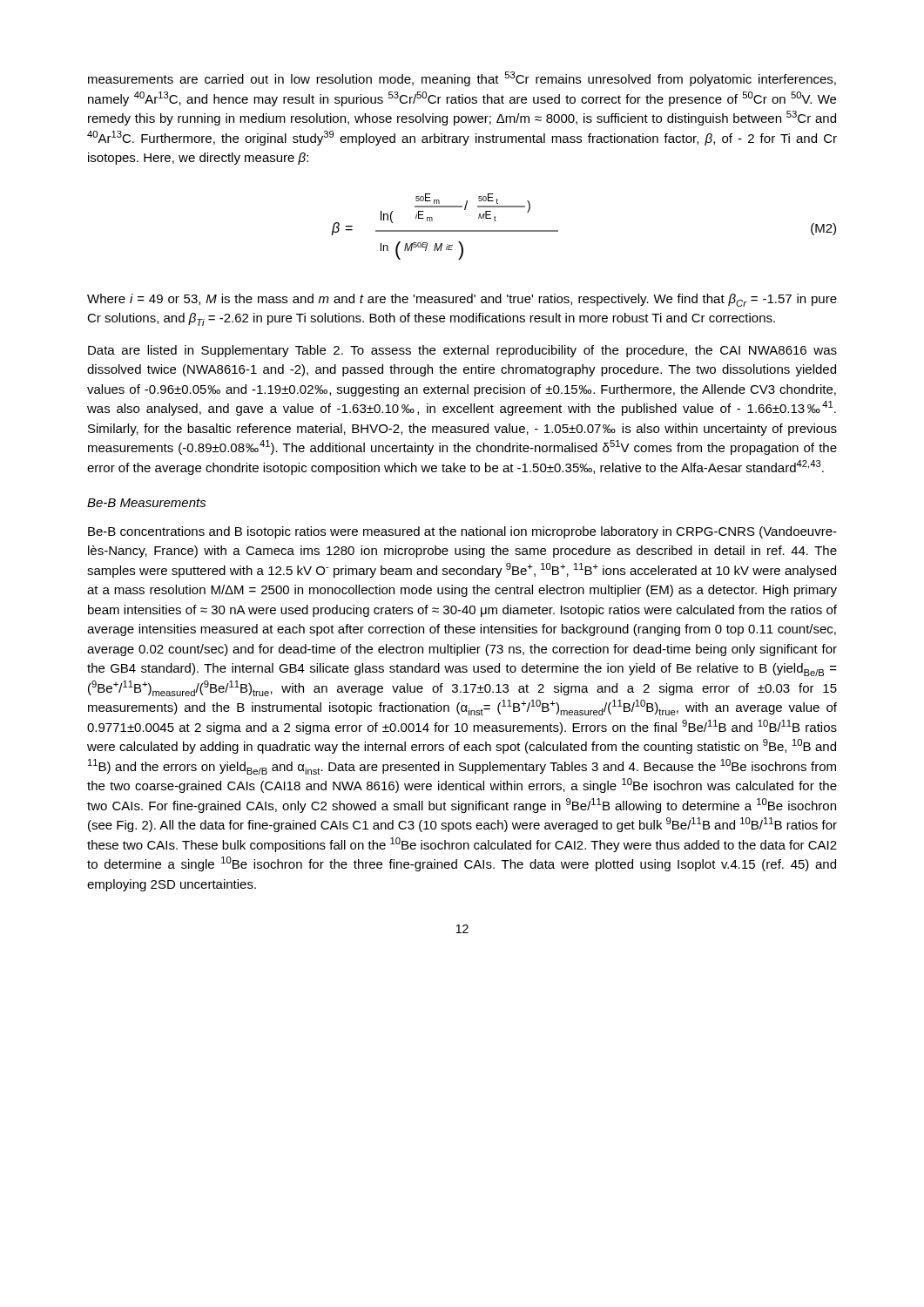Screen dimensions: 1307x924
Task: Select the passage starting "β = ln("
Action: [575, 228]
